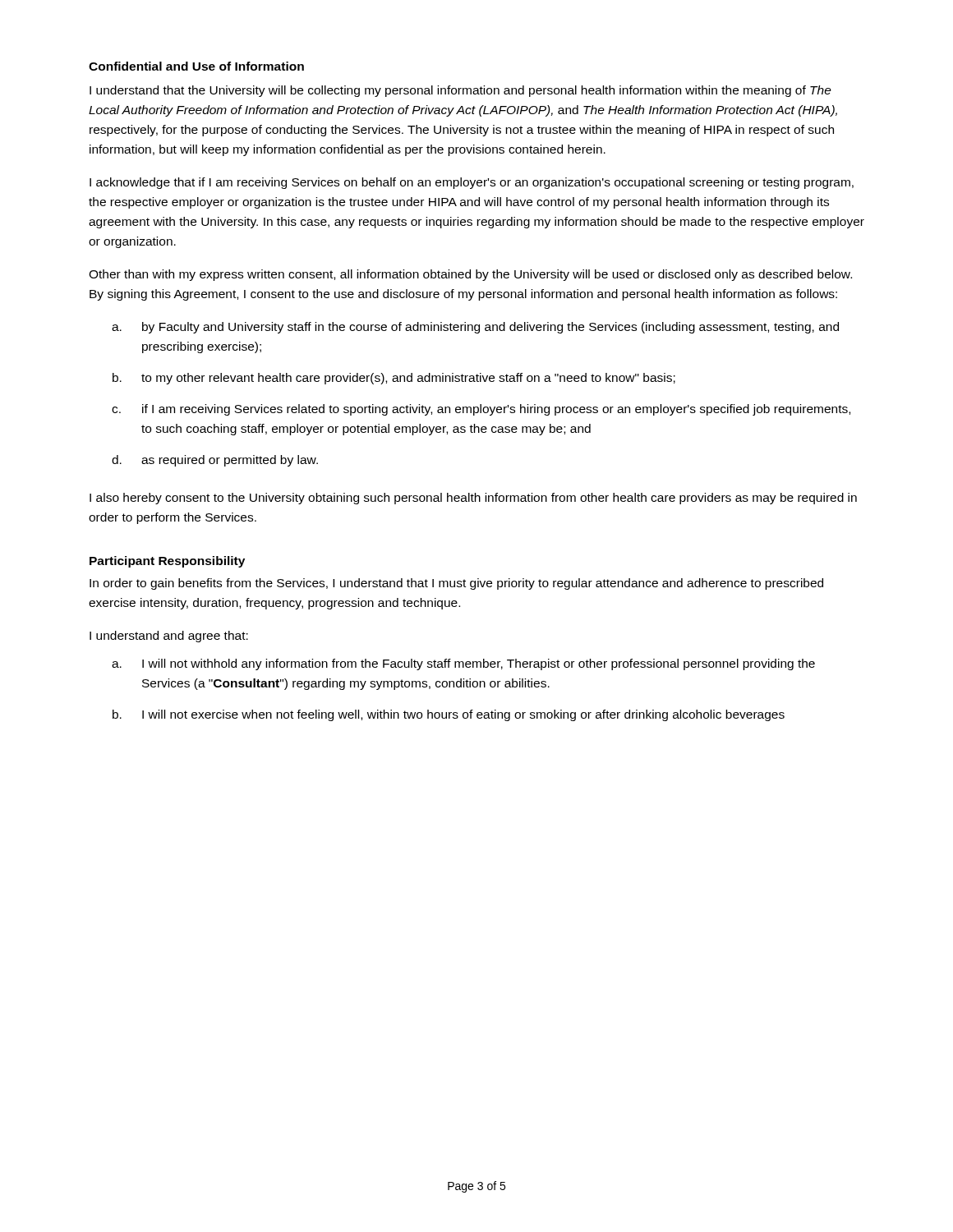Locate the element starting "I also hereby consent"
The image size is (953, 1232).
[x=473, y=507]
